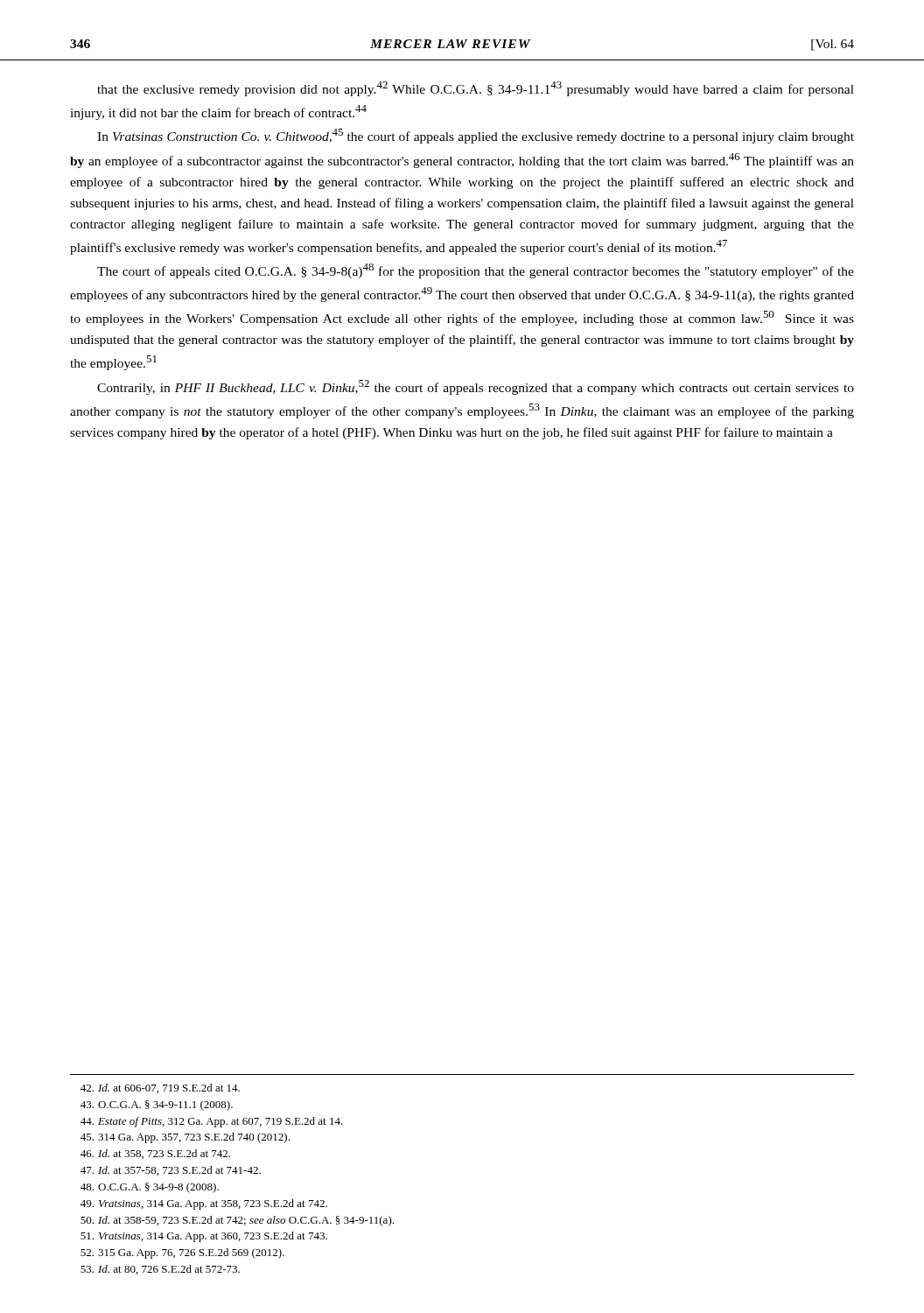Image resolution: width=924 pixels, height=1313 pixels.
Task: Point to the block beginning "Vratsinas, 314 Ga. App. at 358, 723 S.E.2d"
Action: point(204,1204)
